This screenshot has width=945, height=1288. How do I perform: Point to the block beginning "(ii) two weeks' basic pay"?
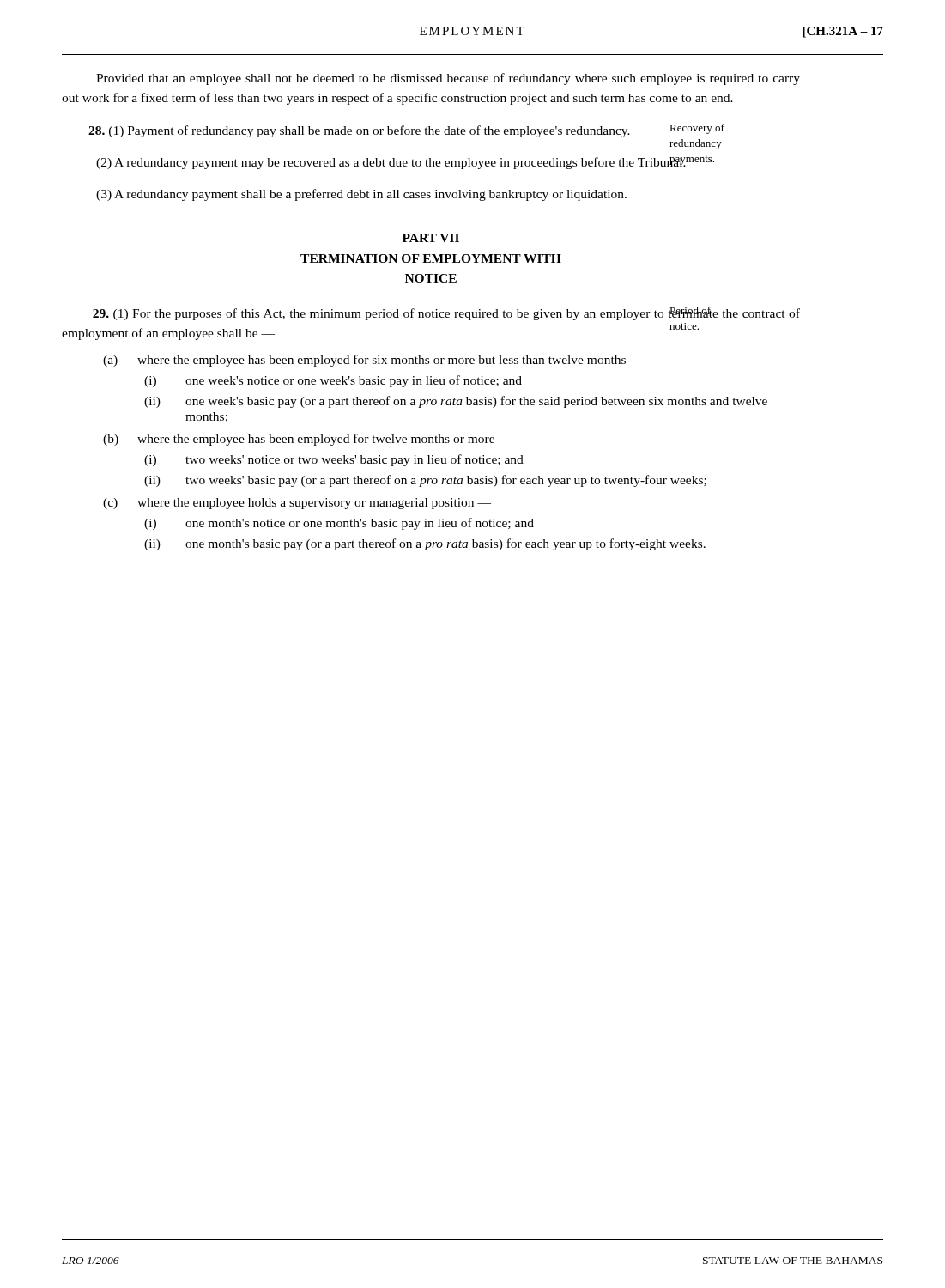[x=472, y=480]
